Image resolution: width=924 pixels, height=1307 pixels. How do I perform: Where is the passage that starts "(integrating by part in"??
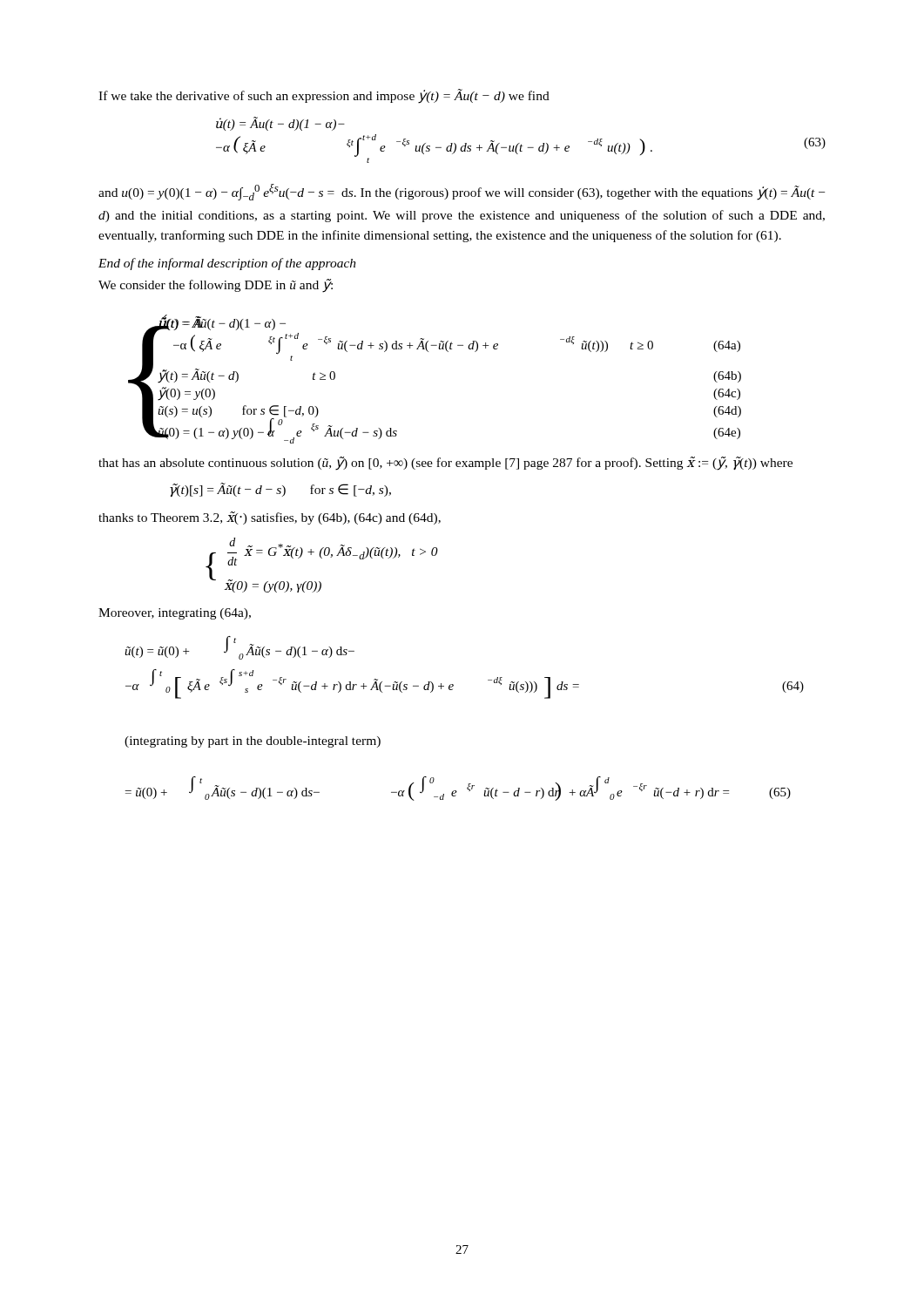(253, 740)
